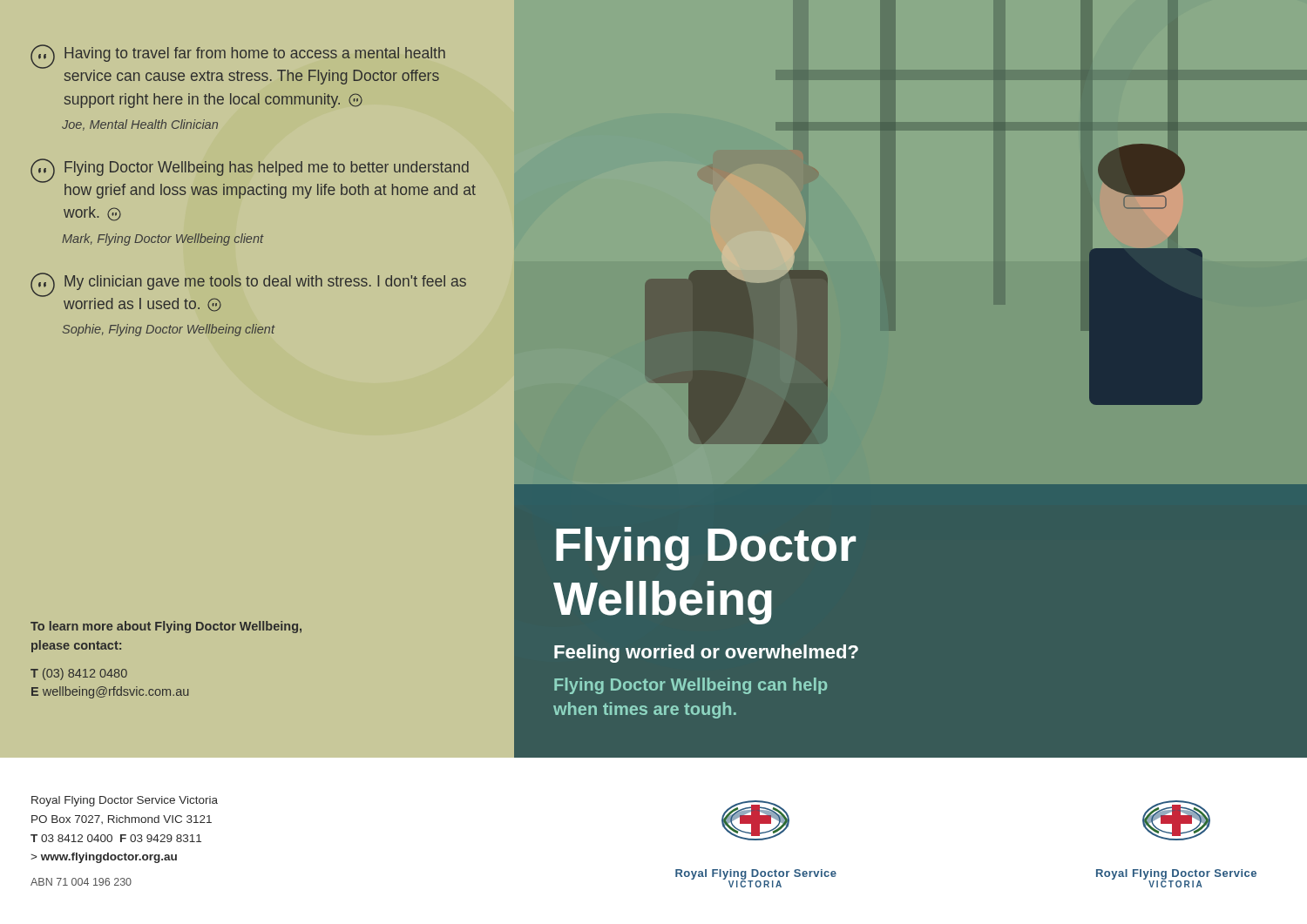Click on the text starting "My clinician gave me tools to deal"
This screenshot has height=924, width=1307.
[x=257, y=292]
